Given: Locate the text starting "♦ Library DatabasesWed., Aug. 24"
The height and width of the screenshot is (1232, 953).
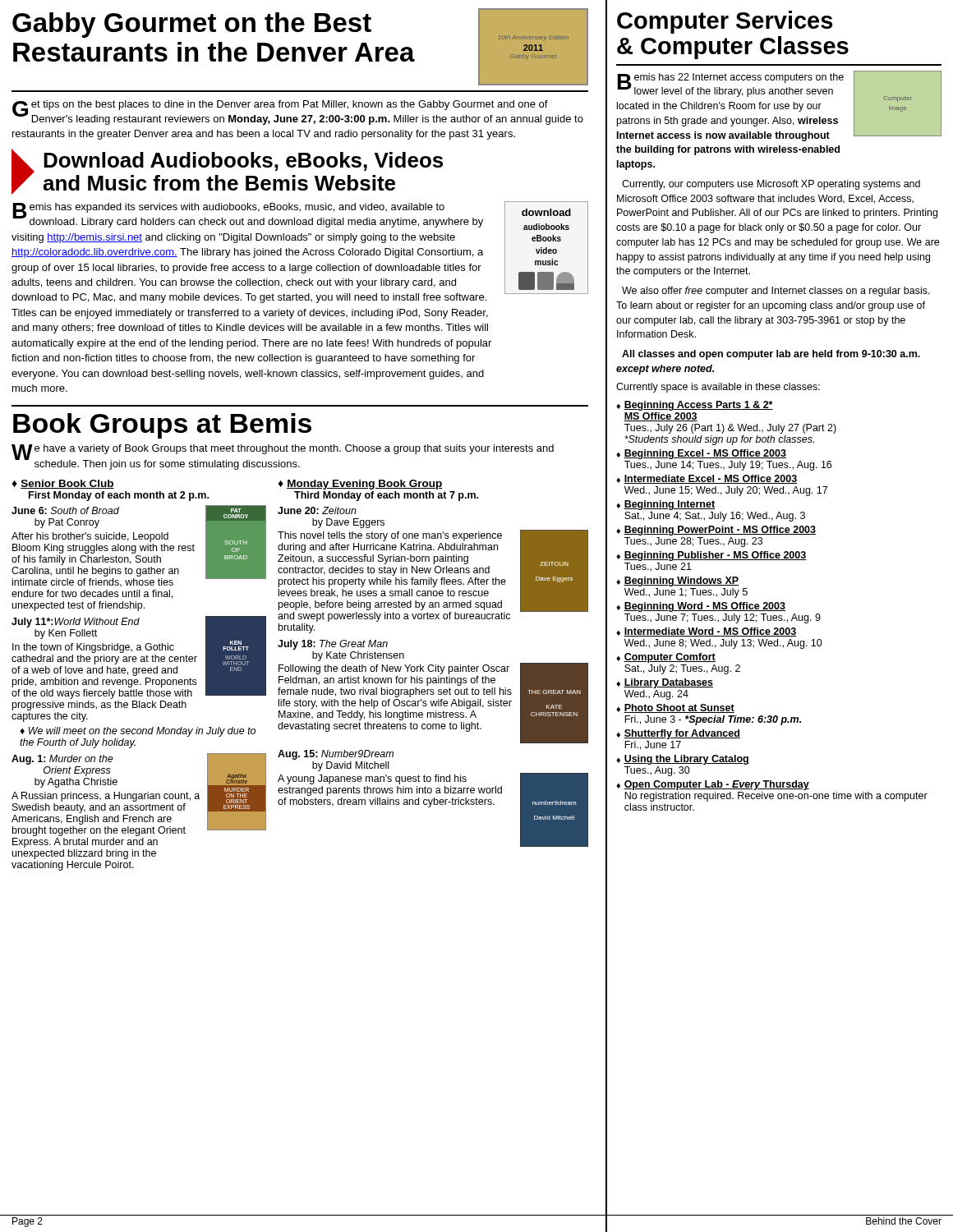Looking at the screenshot, I should [x=665, y=689].
